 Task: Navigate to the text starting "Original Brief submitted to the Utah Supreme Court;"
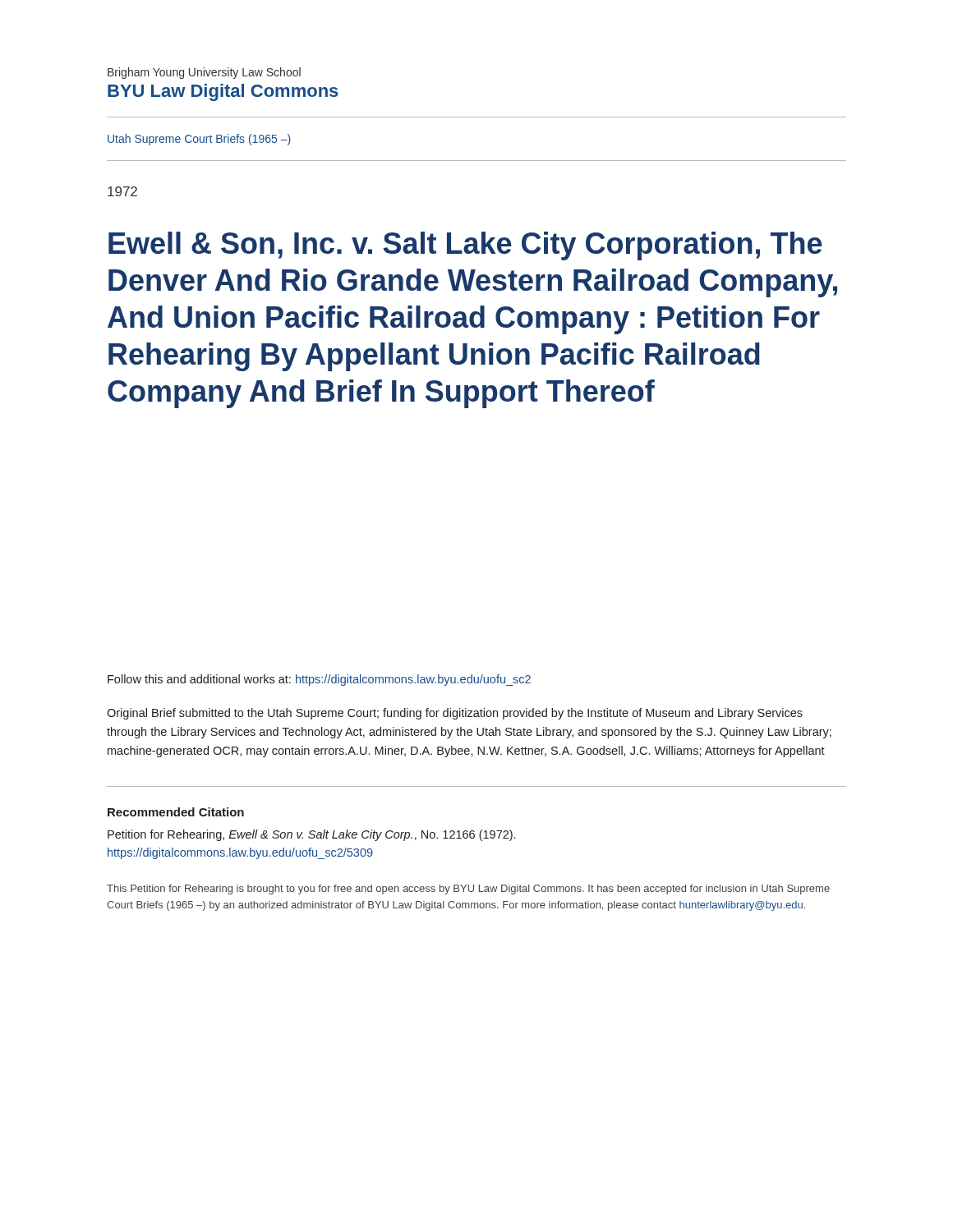coord(469,732)
